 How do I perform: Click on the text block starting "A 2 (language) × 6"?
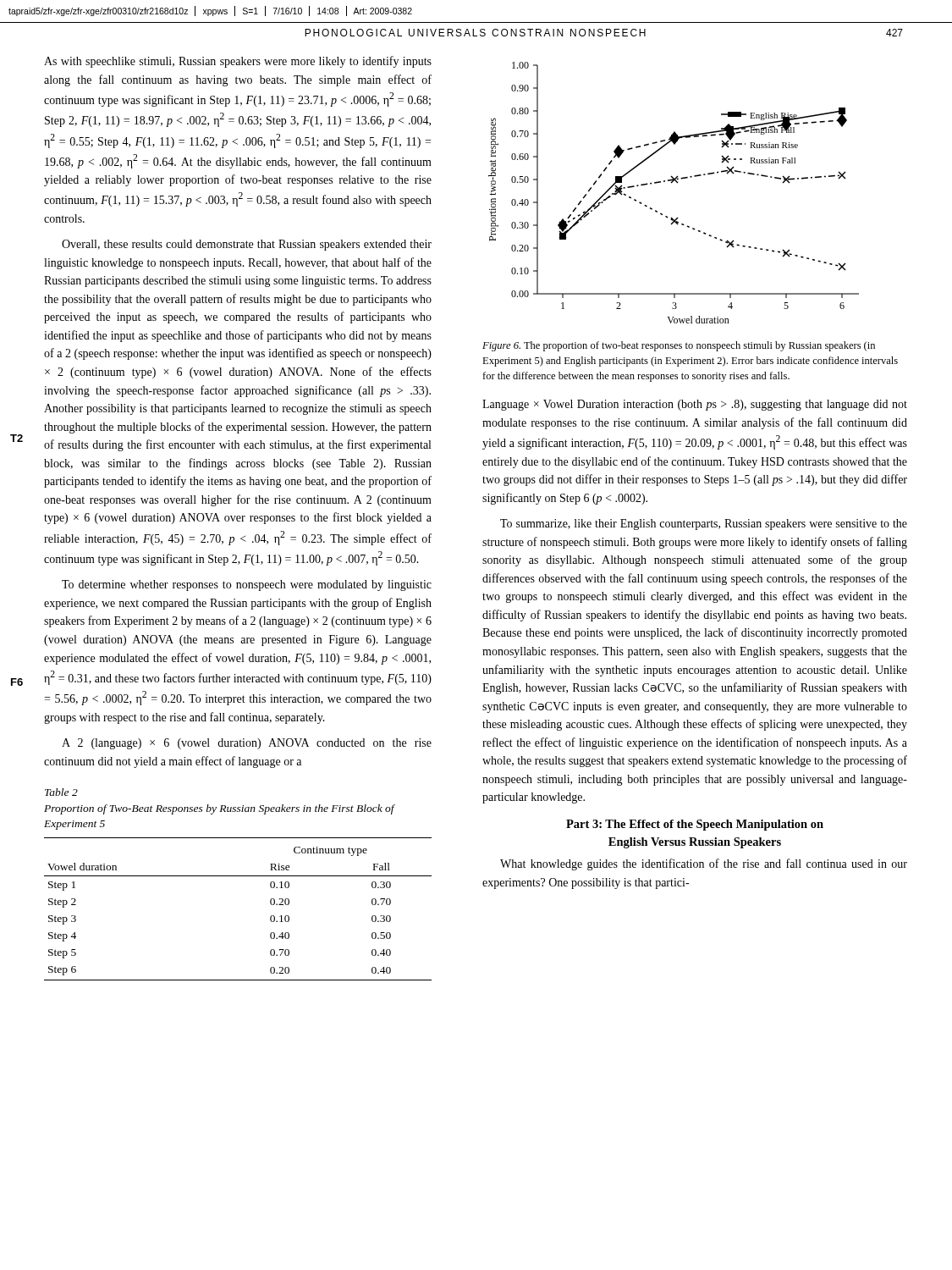coord(238,752)
